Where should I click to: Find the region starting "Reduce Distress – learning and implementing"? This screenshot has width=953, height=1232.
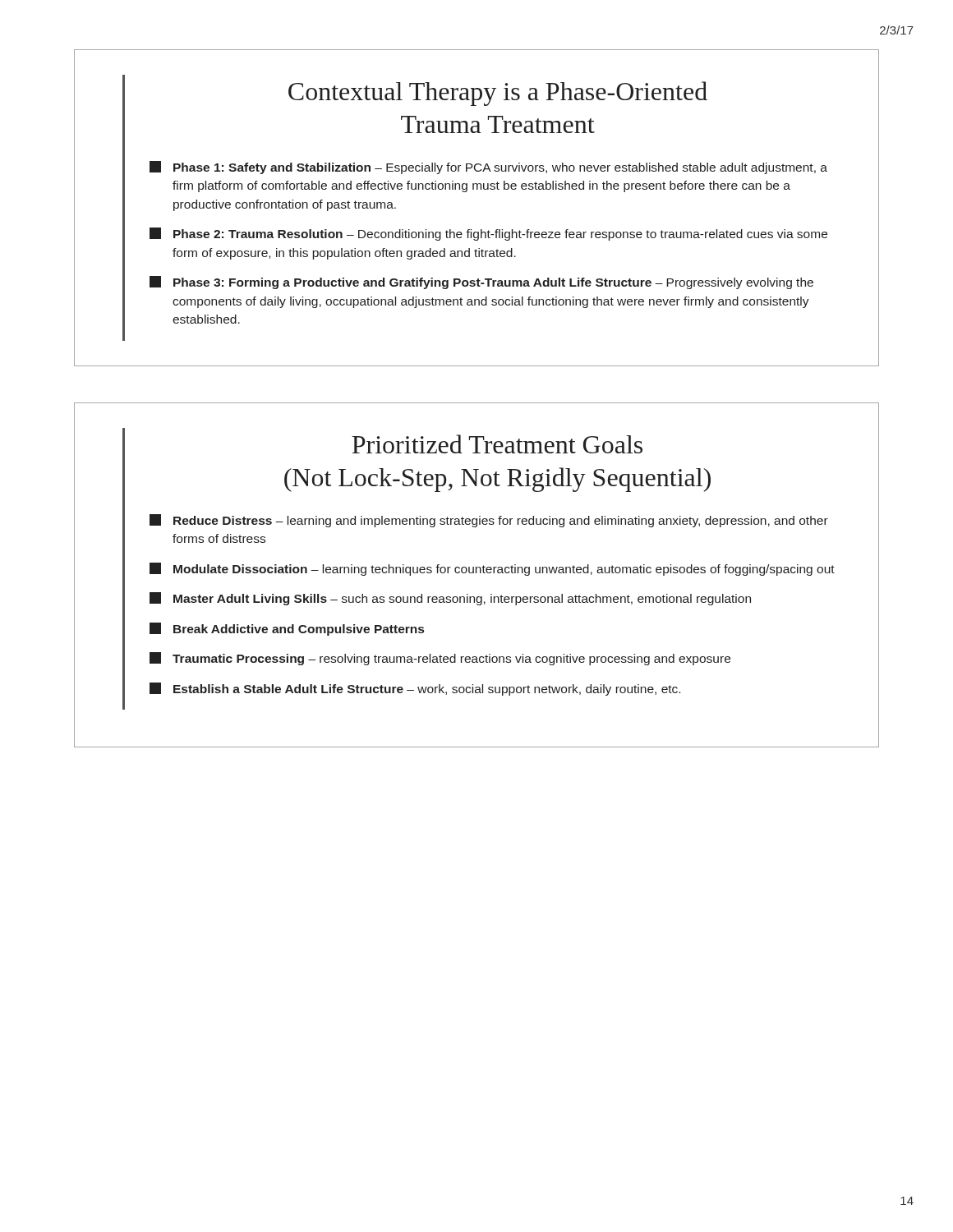tap(497, 530)
